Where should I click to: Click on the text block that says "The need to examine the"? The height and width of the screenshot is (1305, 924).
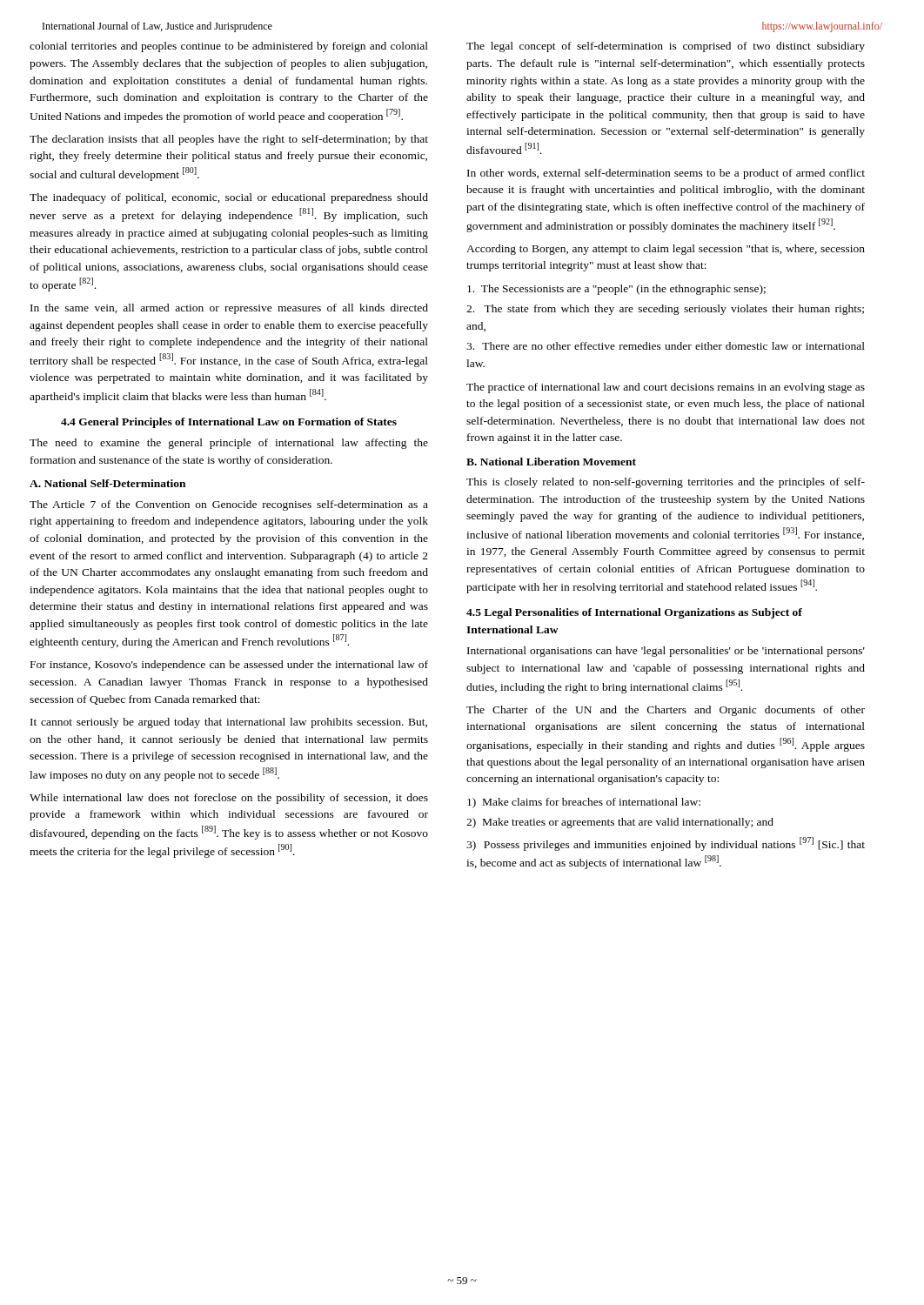(229, 451)
